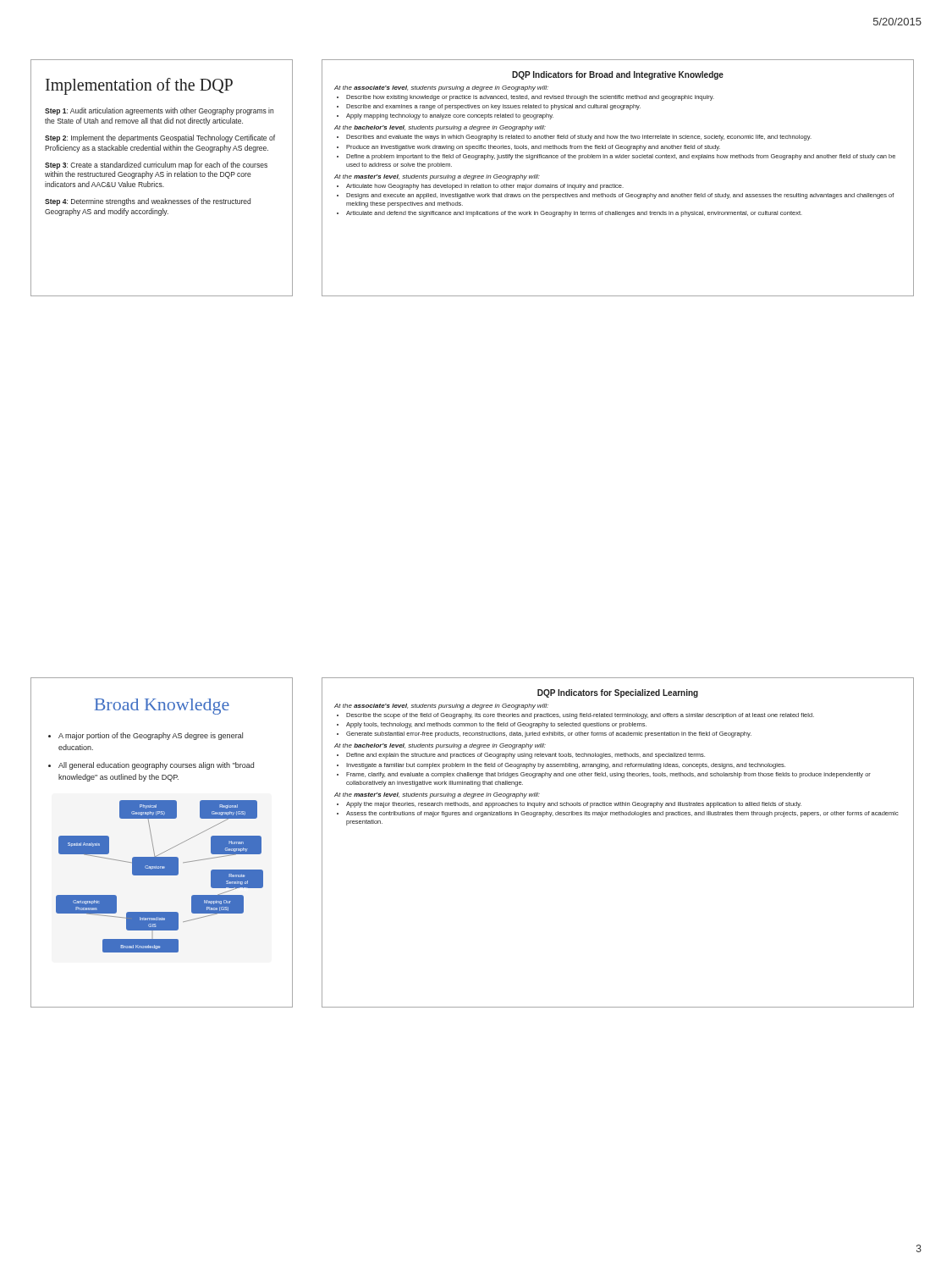The image size is (952, 1270).
Task: Where is the passage that starts "Describes and evaluate the ways in which Geography"?
Action: (579, 137)
